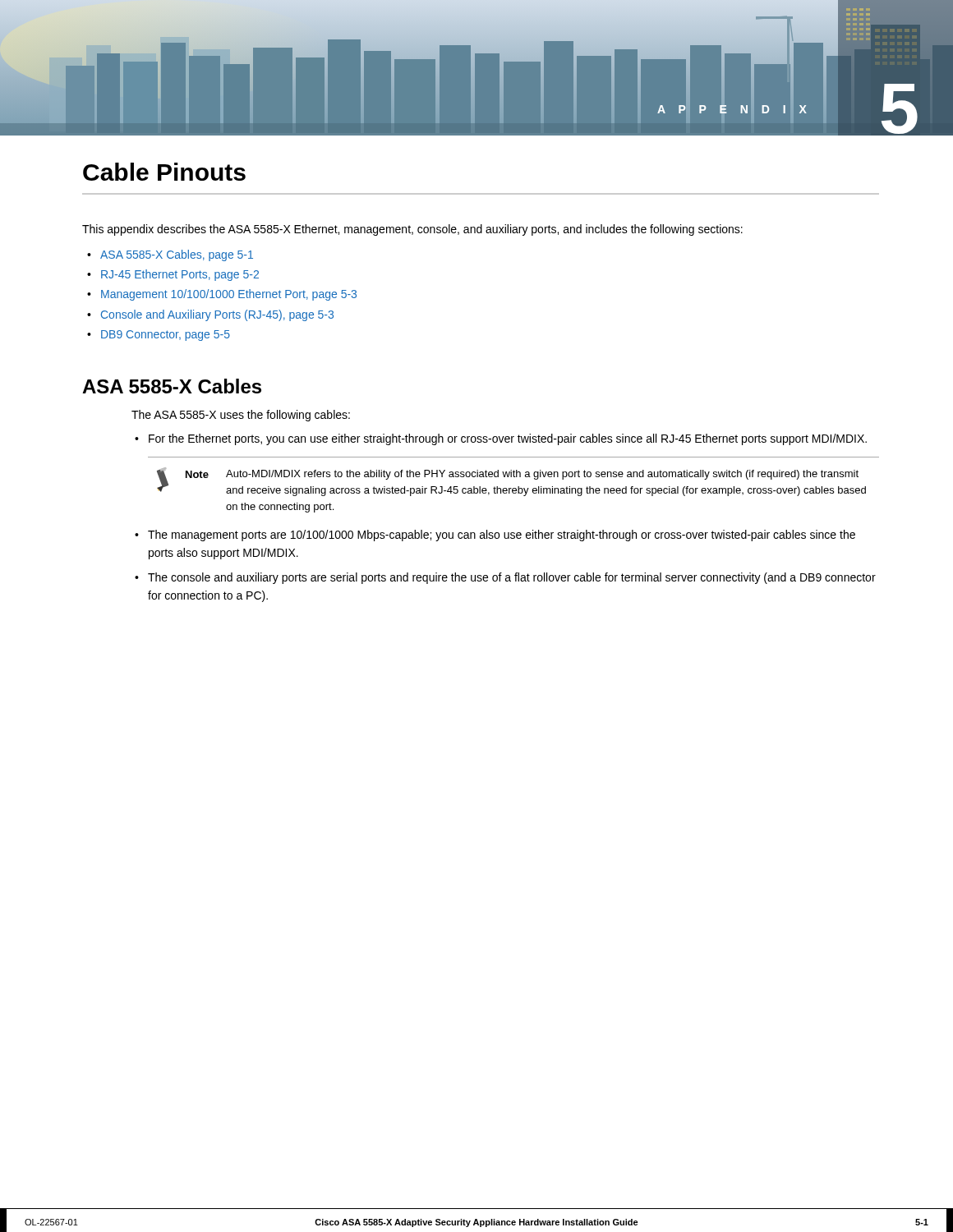Point to the text block starting "• ASA 5585-X Cables, page 5-1"

170,255
